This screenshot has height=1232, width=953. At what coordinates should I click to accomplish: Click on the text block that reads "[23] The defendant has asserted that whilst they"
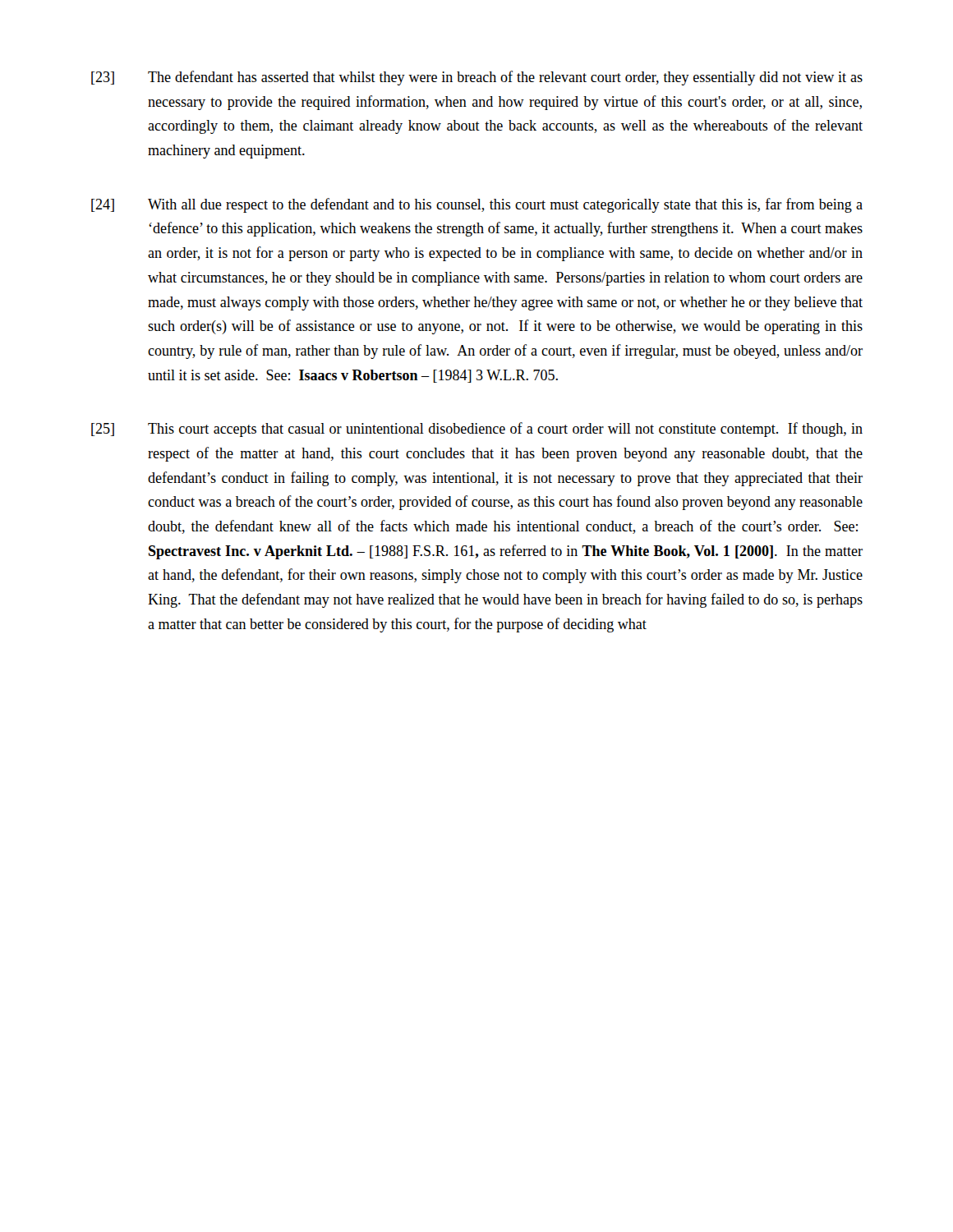(476, 114)
